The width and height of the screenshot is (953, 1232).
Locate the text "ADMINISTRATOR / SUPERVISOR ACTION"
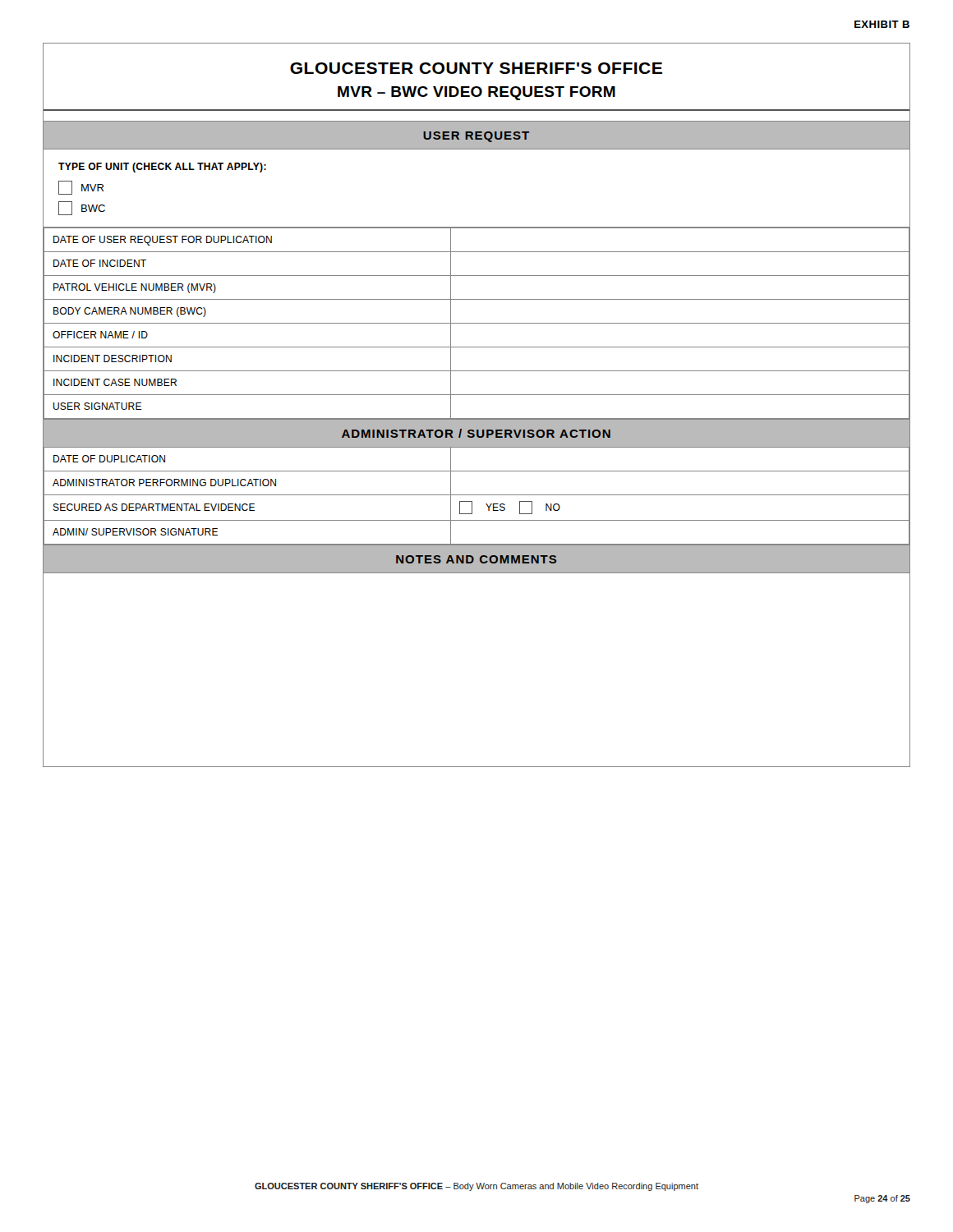click(x=476, y=433)
